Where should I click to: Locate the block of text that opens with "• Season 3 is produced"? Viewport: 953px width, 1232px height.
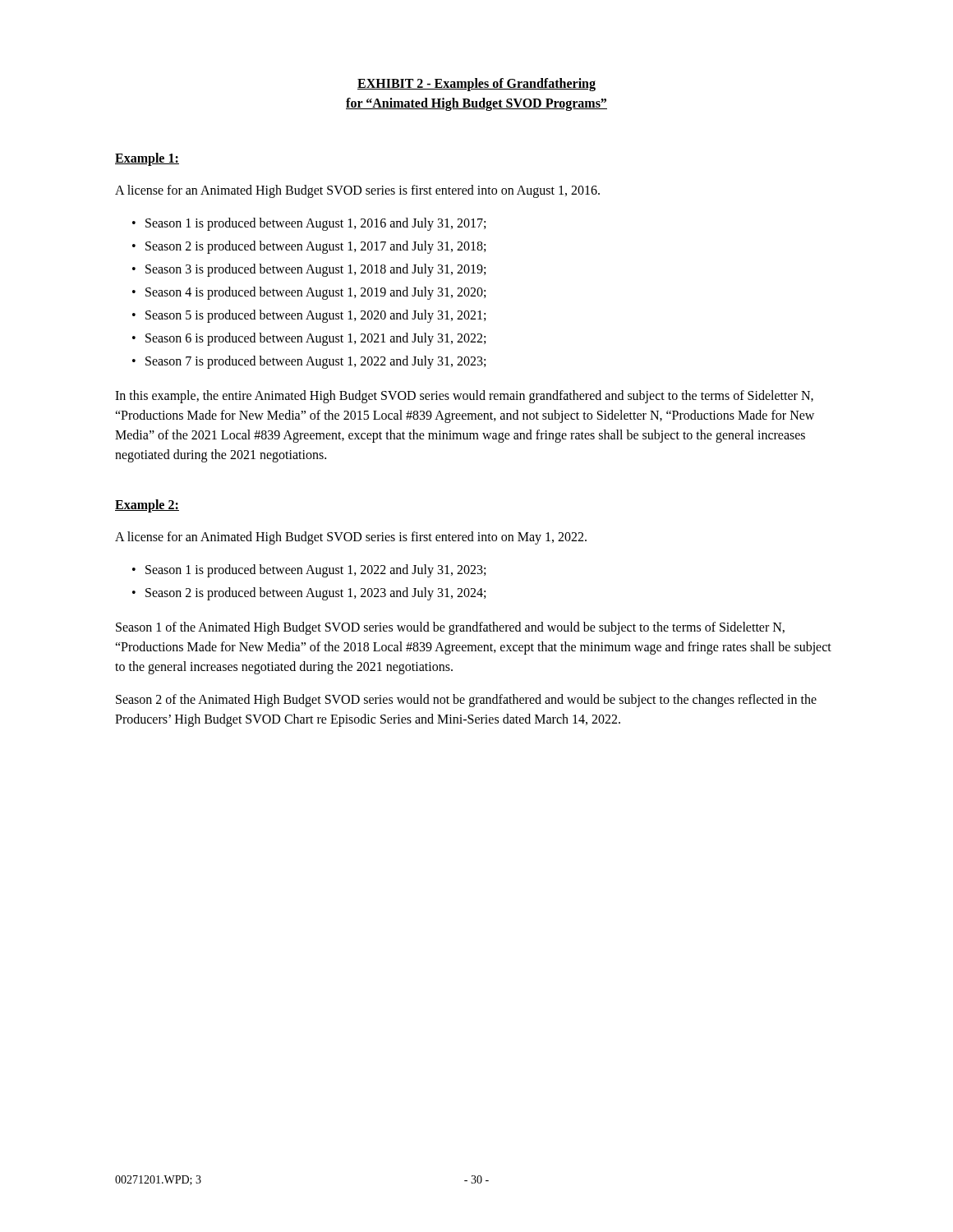(x=476, y=269)
